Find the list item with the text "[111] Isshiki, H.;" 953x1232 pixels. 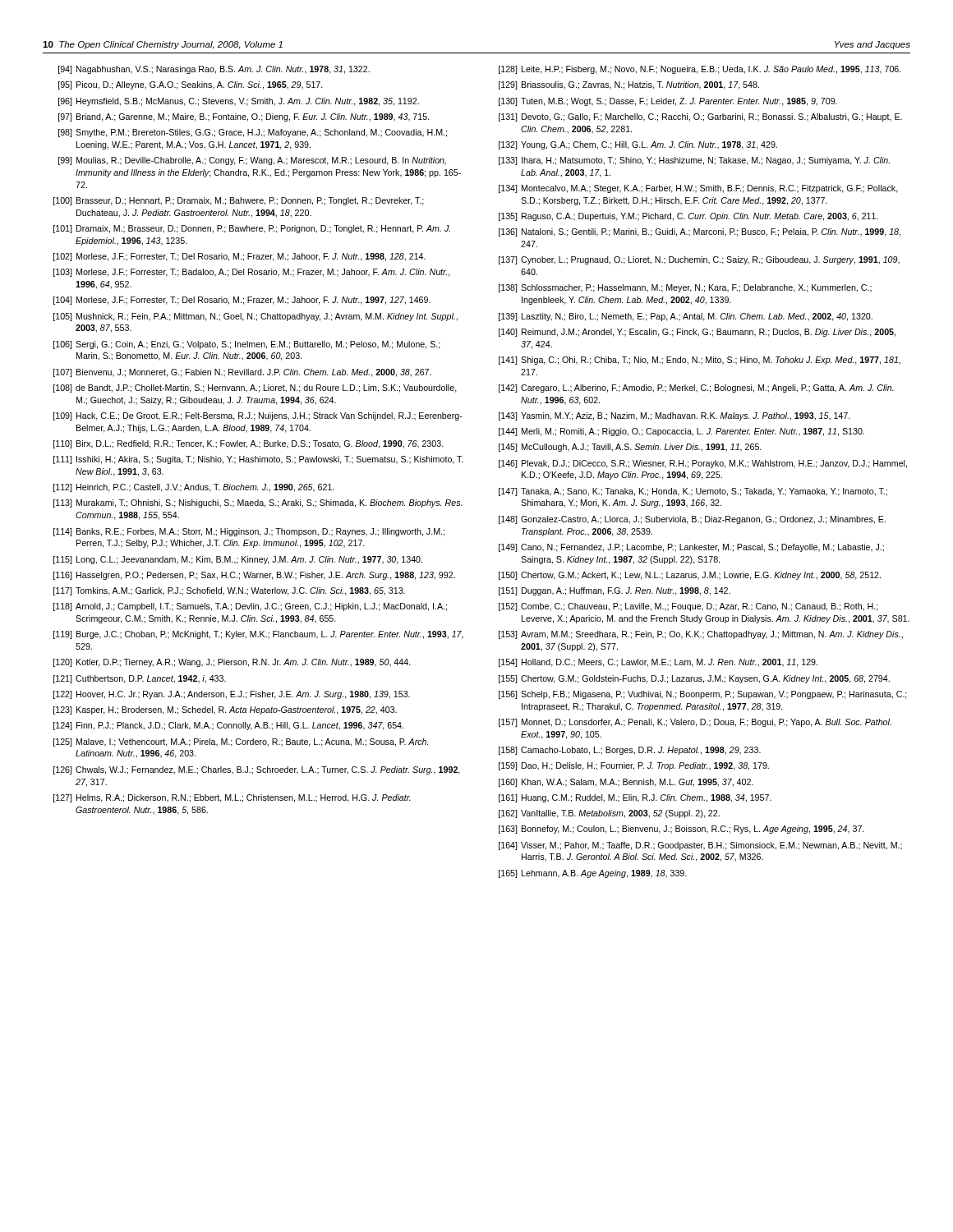pyautogui.click(x=254, y=466)
